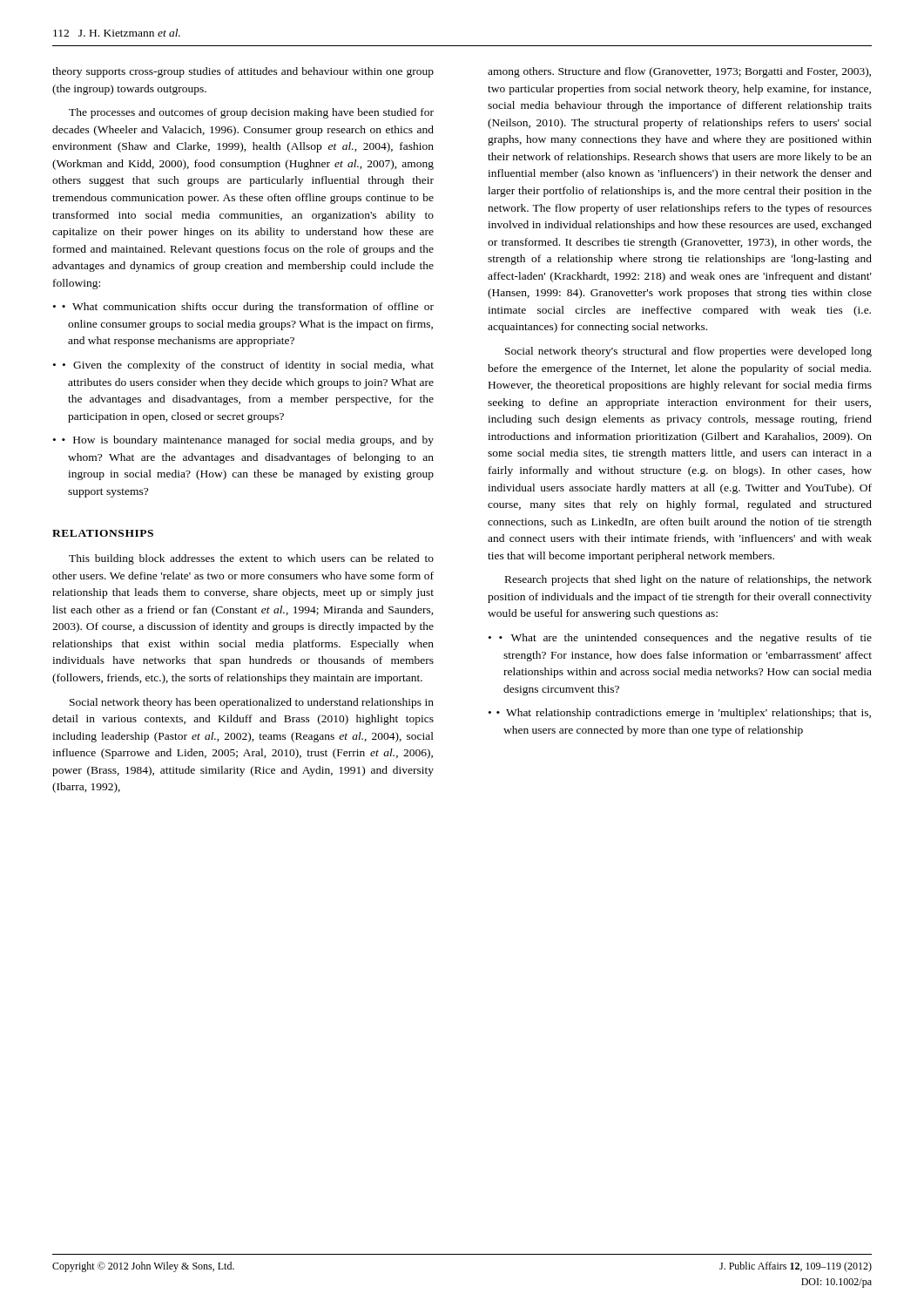Locate the block starting "Social network theory's structural and flow properties were"
Viewport: 924px width, 1307px height.
point(680,453)
